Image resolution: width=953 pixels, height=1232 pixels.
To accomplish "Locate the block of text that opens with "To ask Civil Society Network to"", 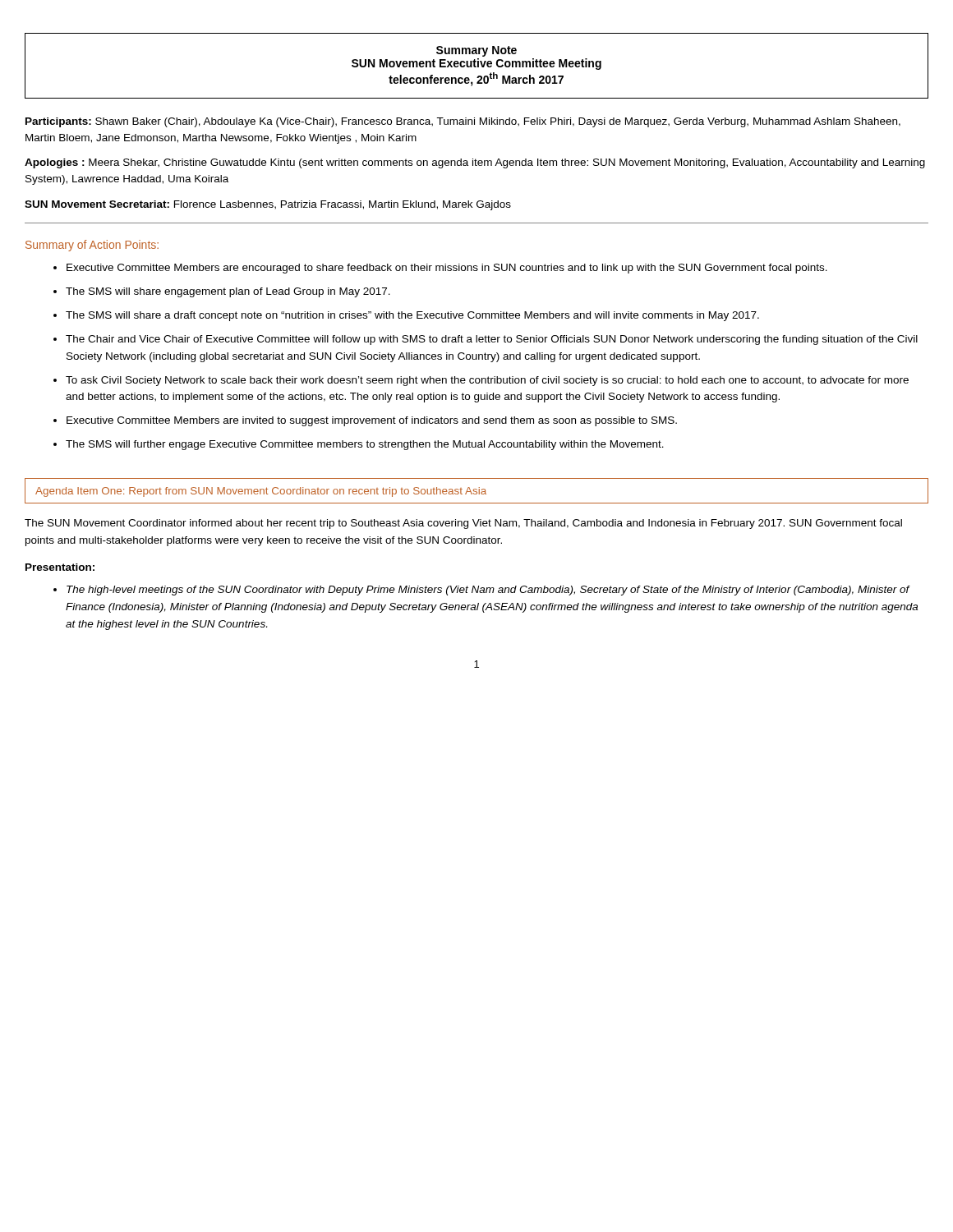I will coord(487,388).
